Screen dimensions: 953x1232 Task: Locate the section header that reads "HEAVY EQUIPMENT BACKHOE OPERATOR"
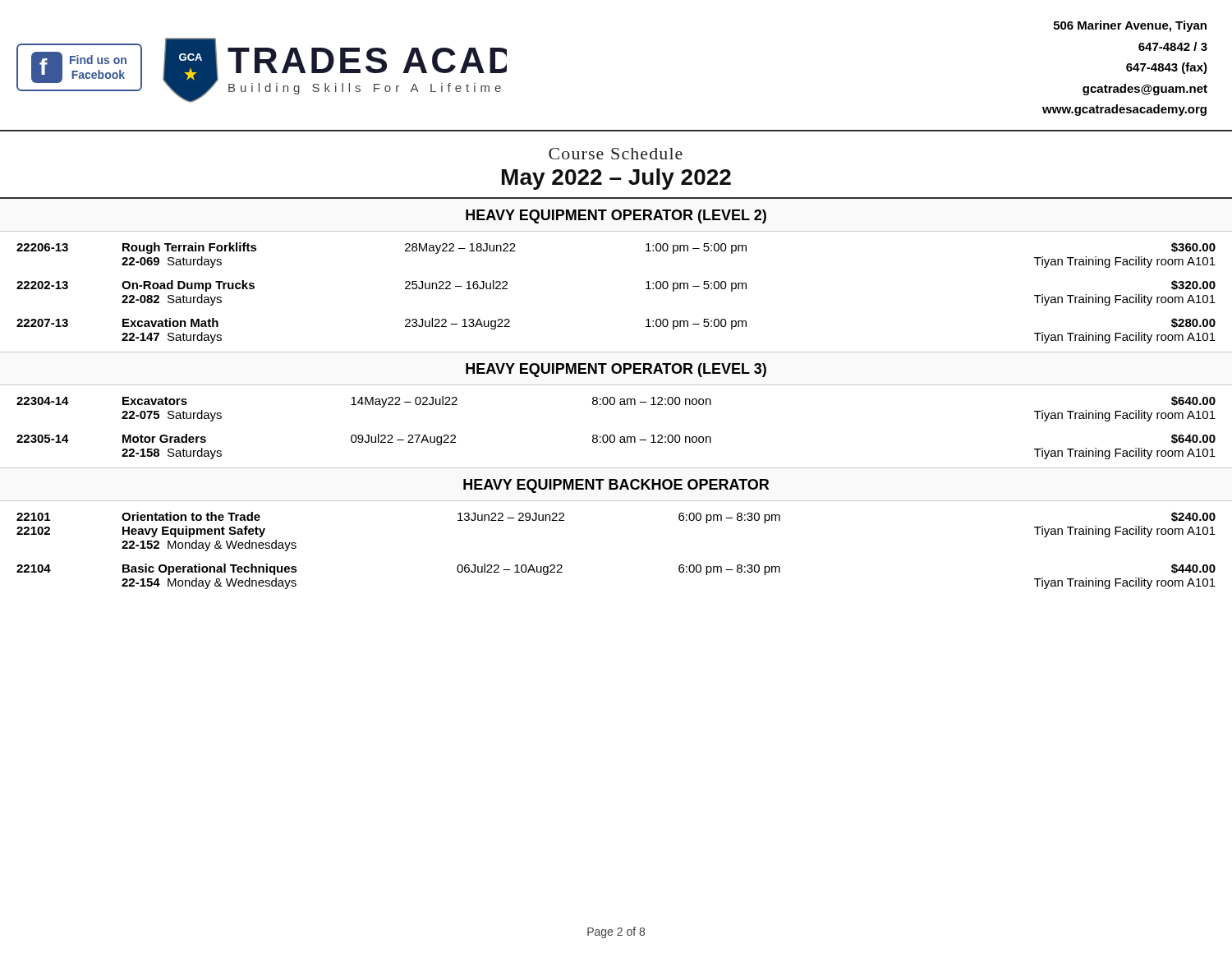point(616,484)
